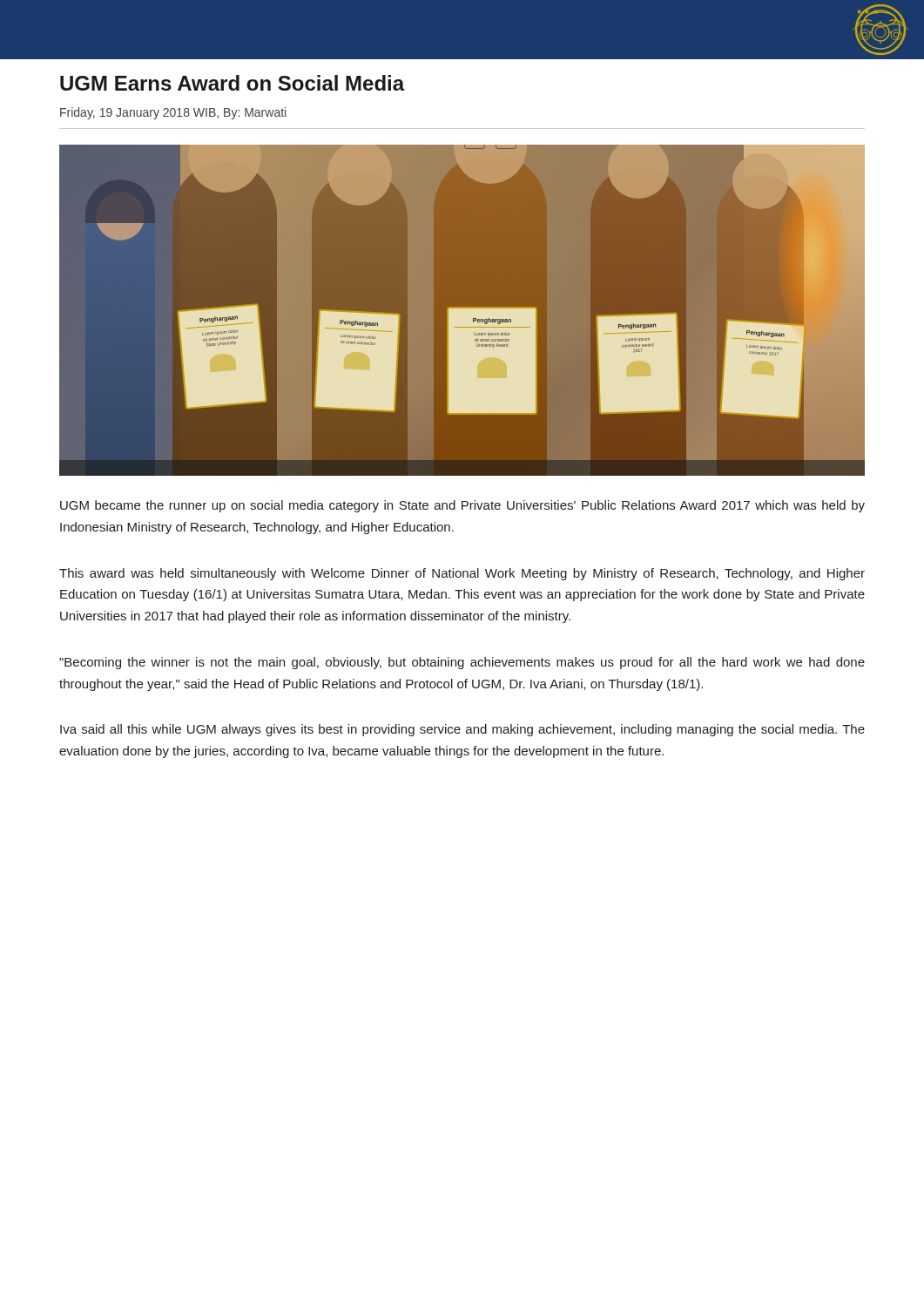Find the block on this page that starts "UGM became the runner up on social media"

coord(462,516)
